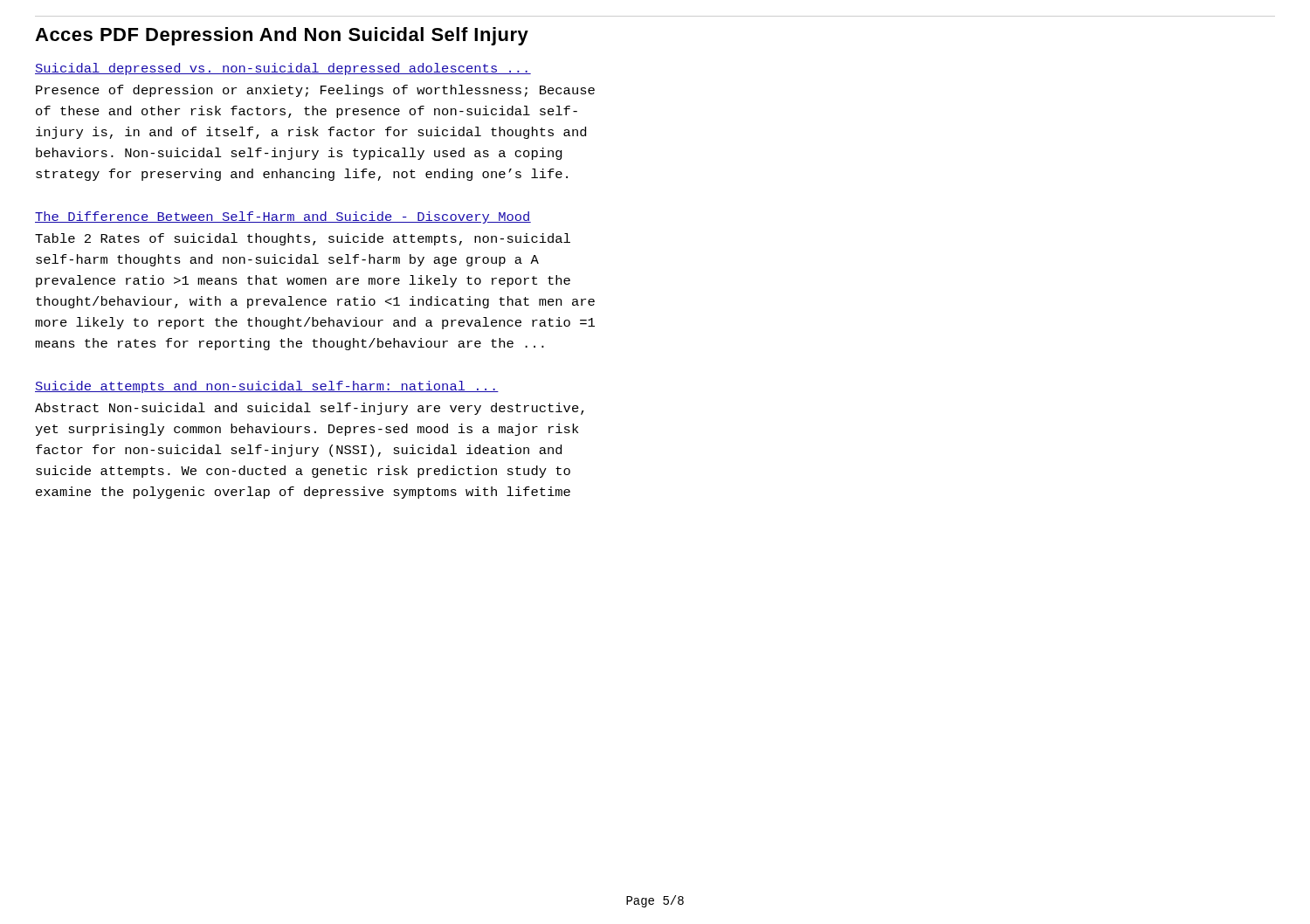This screenshot has width=1310, height=924.
Task: Where is the title that starts "Suicidal depressed vs. non-suicidal depressed"?
Action: pyautogui.click(x=283, y=69)
